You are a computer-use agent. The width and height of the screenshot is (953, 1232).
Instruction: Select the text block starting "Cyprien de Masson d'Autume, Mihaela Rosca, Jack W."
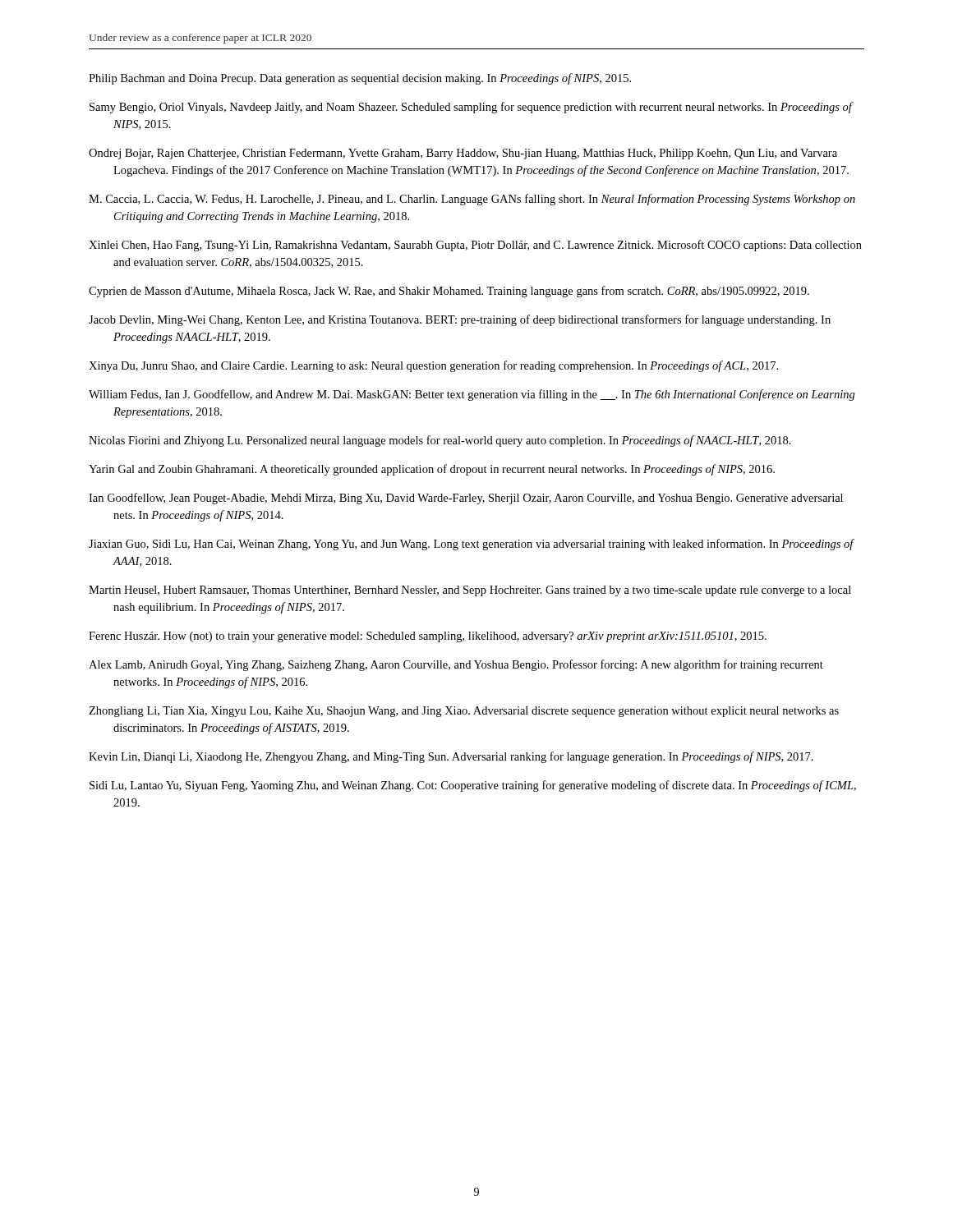(449, 291)
